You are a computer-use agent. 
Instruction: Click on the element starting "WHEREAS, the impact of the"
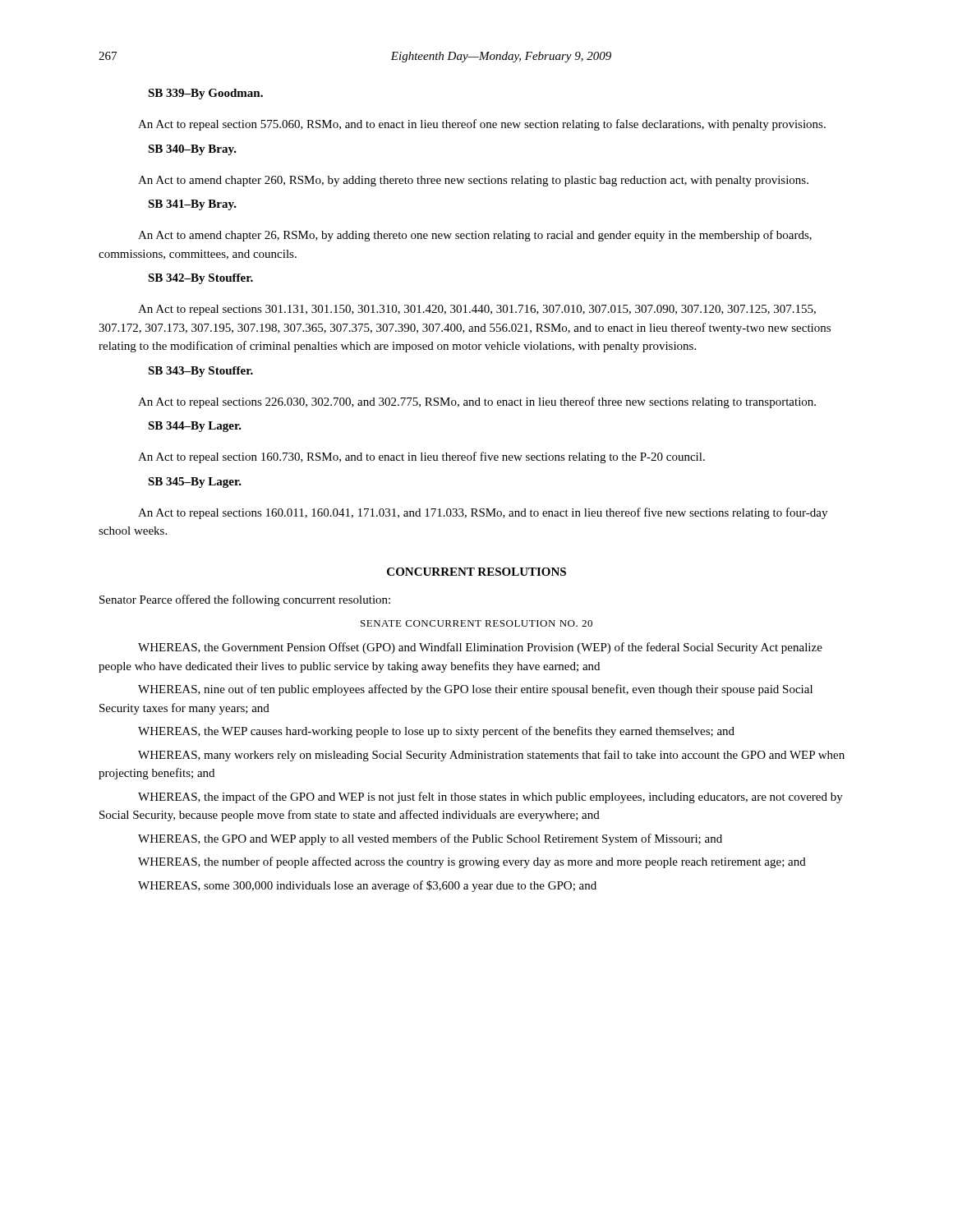point(476,806)
